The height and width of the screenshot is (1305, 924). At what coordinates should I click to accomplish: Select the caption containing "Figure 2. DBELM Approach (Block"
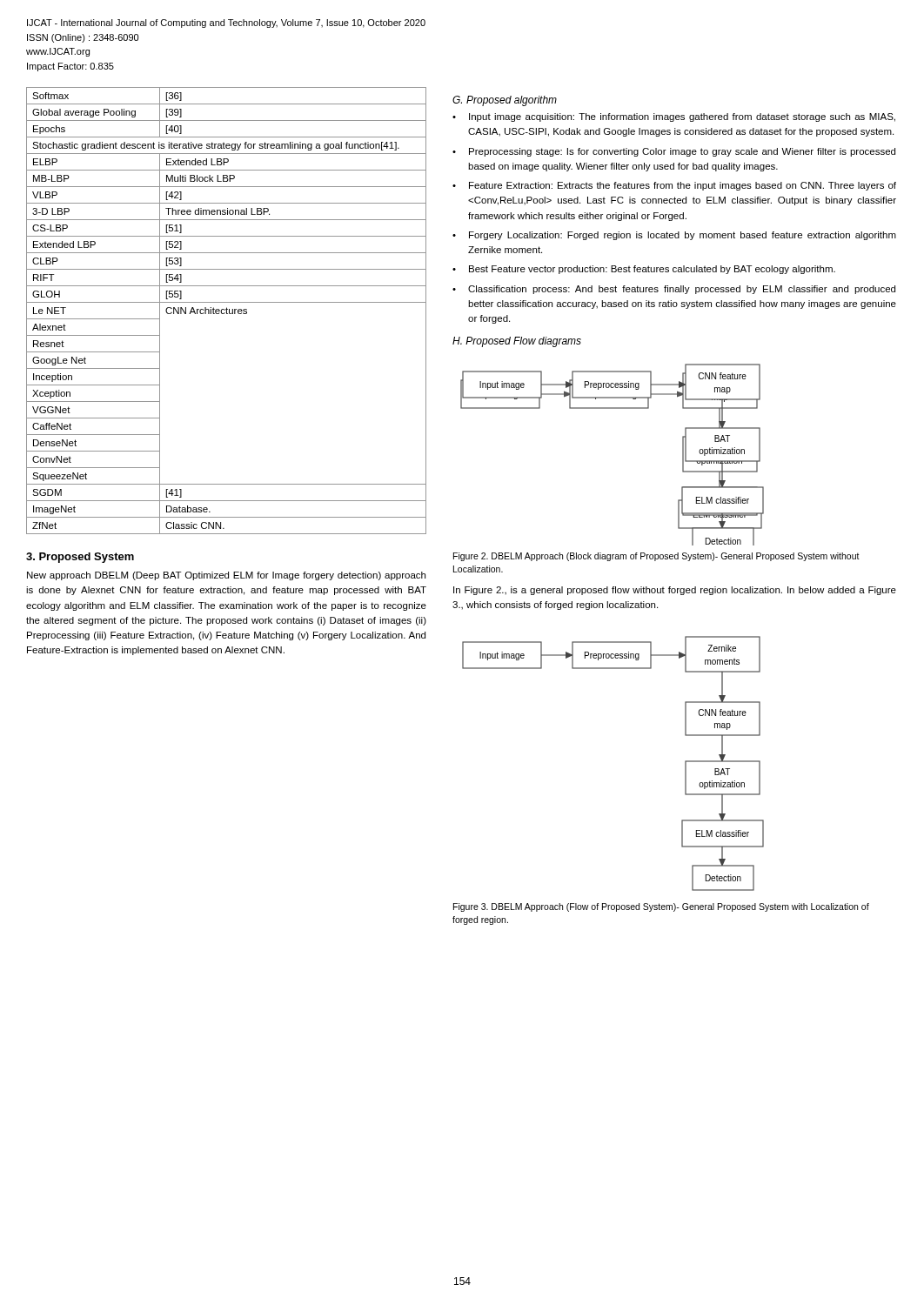click(x=656, y=563)
